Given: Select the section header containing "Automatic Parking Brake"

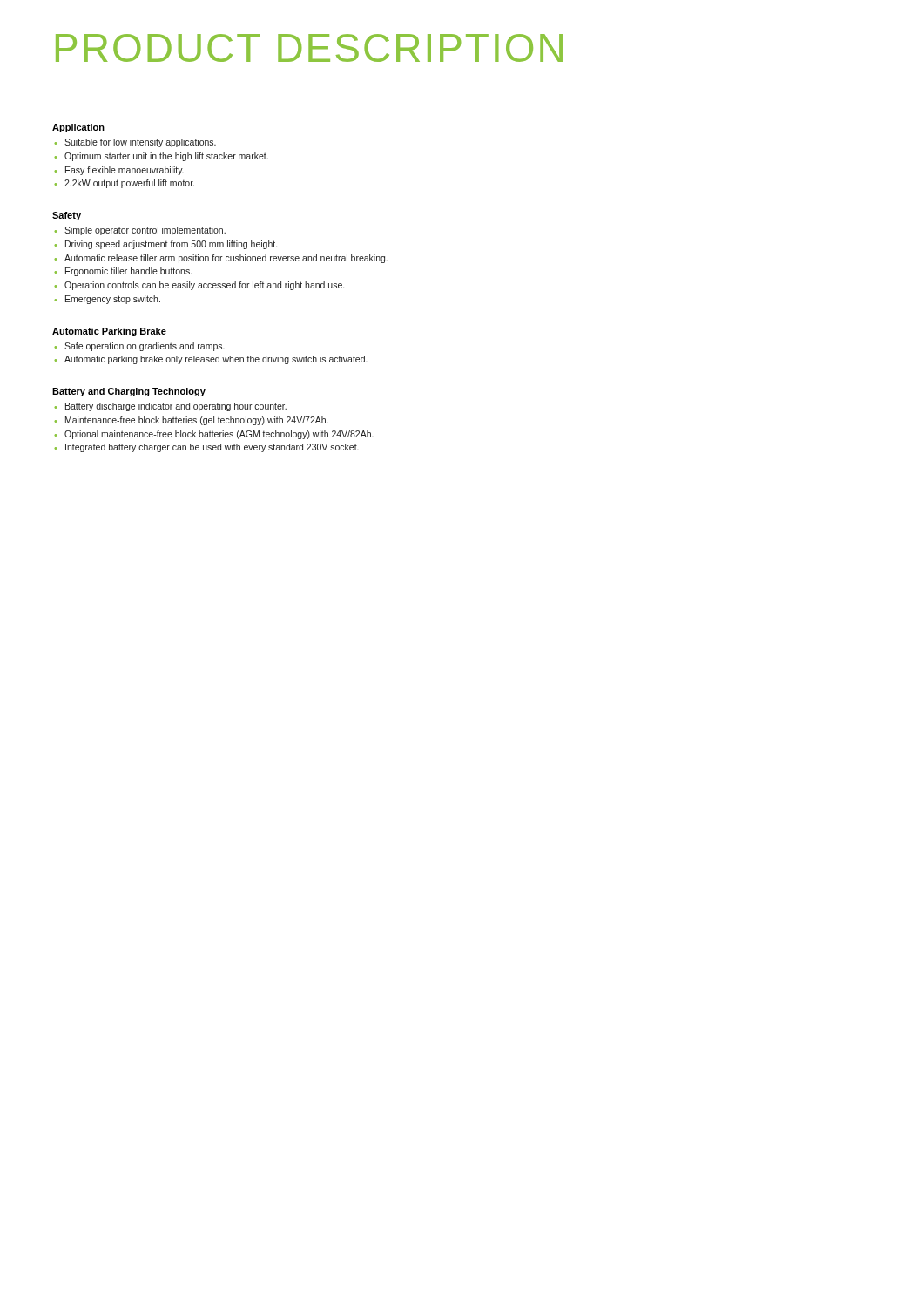Looking at the screenshot, I should [109, 331].
